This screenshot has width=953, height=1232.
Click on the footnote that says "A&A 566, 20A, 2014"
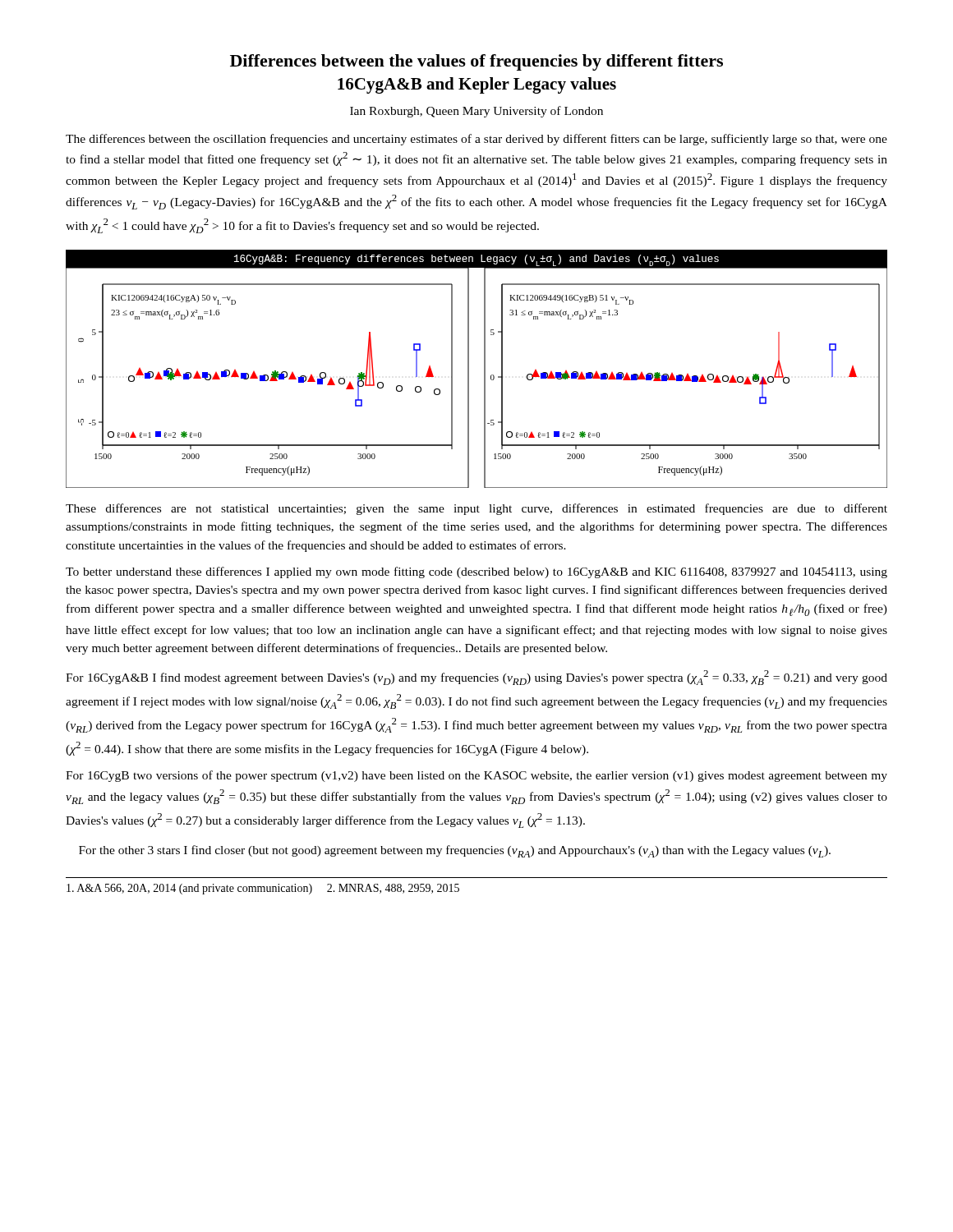point(263,888)
